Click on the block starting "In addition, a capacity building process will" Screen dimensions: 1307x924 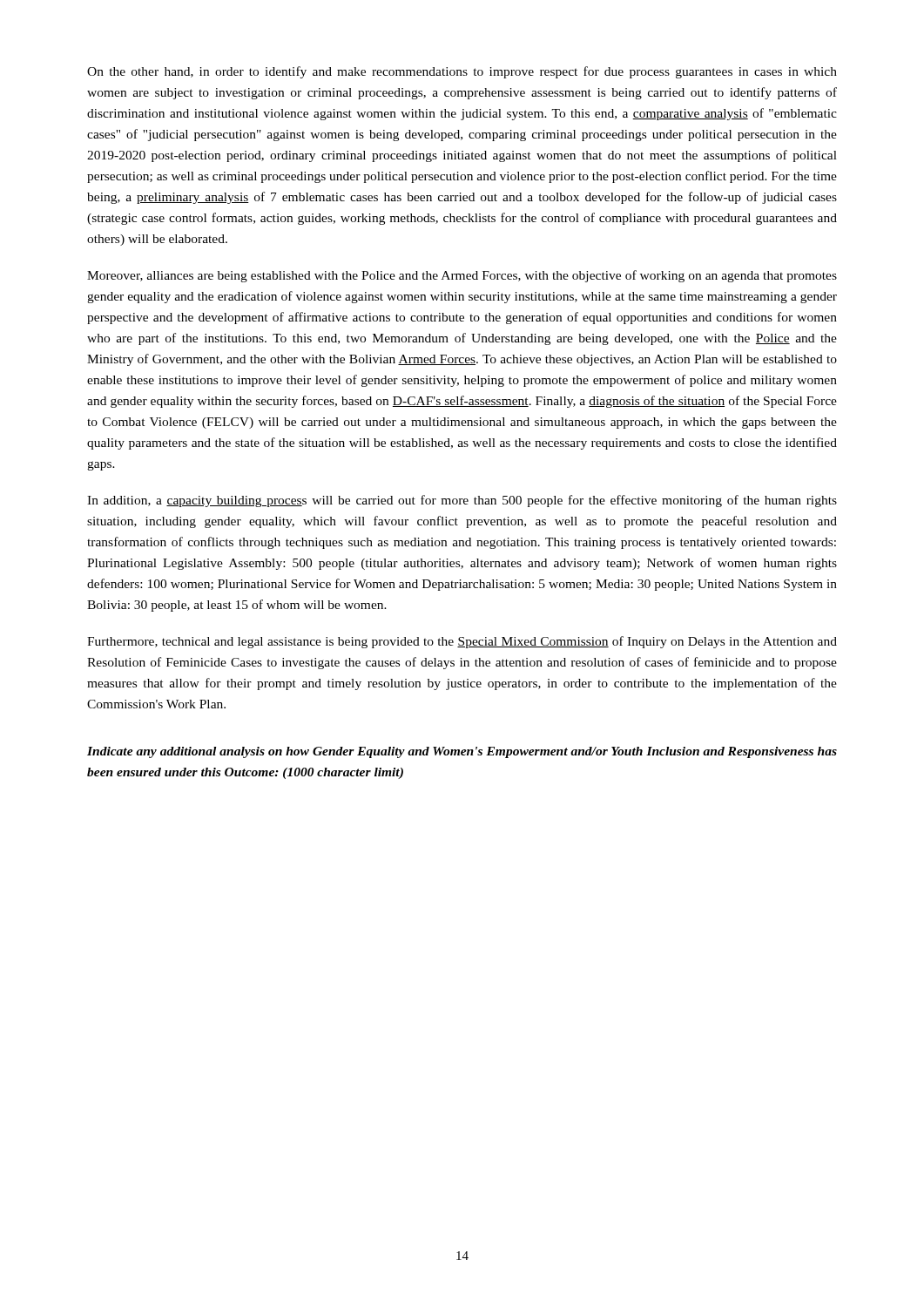pyautogui.click(x=462, y=553)
